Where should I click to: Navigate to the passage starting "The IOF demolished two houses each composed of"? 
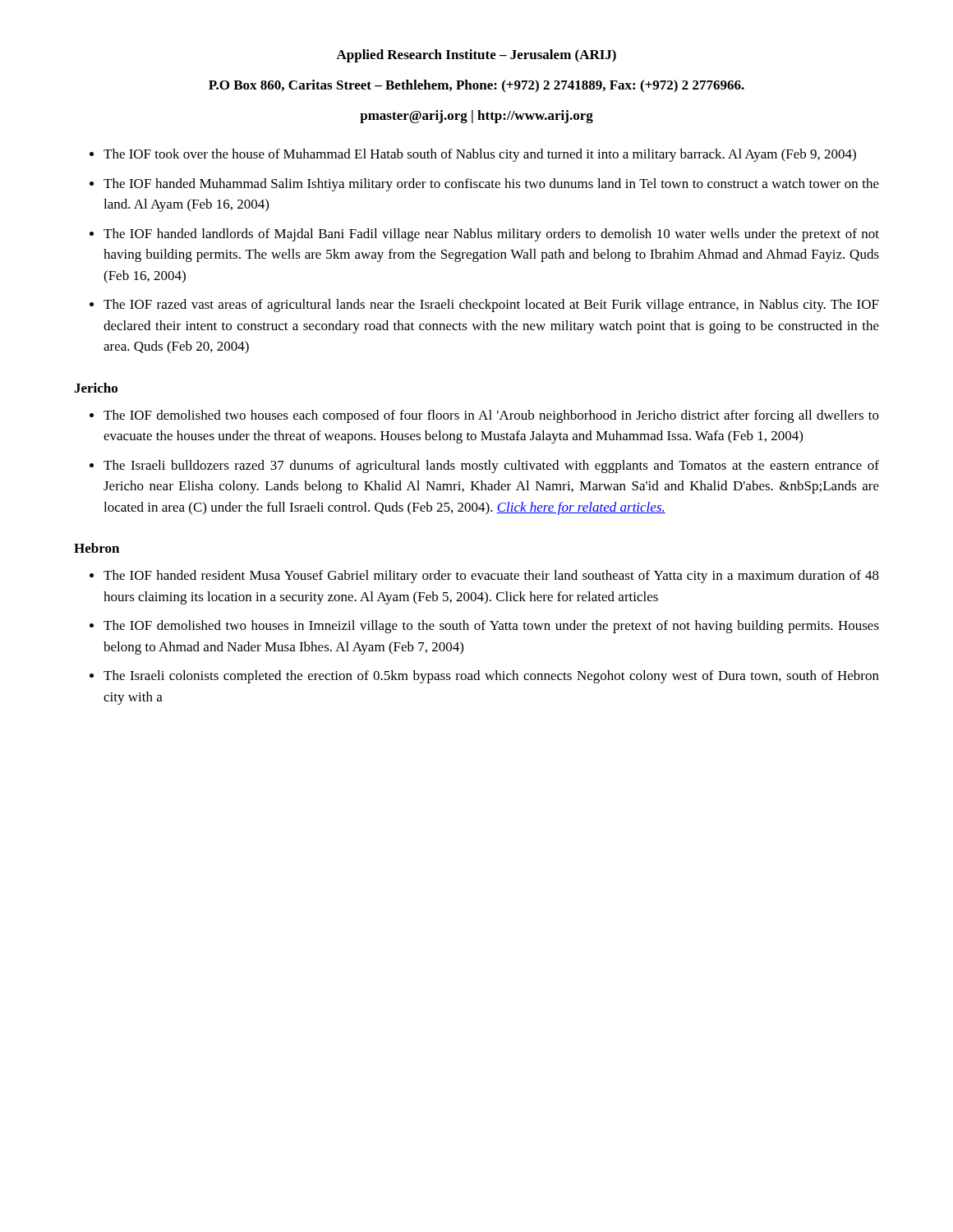[x=491, y=425]
